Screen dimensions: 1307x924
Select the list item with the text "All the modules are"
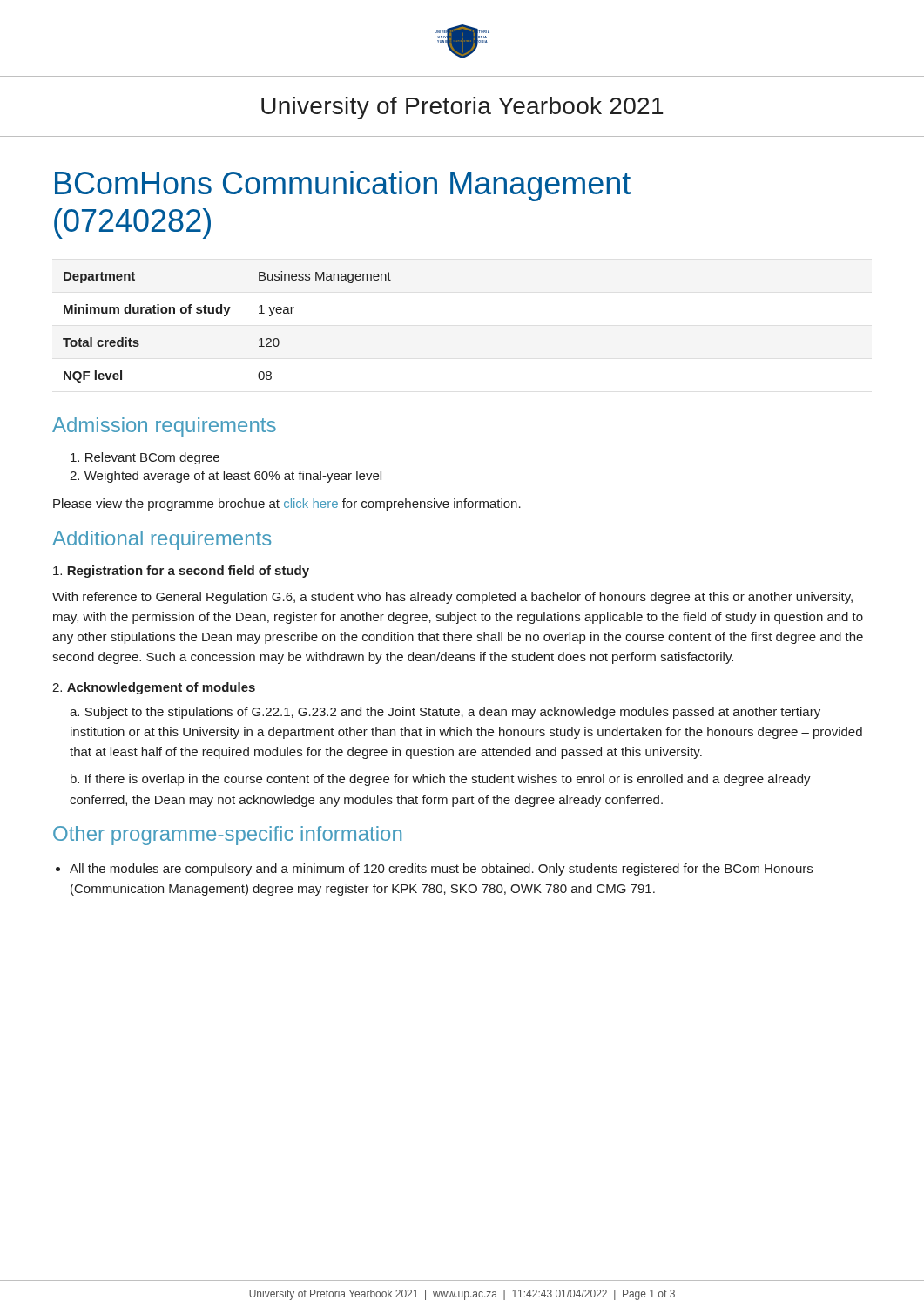[x=441, y=878]
